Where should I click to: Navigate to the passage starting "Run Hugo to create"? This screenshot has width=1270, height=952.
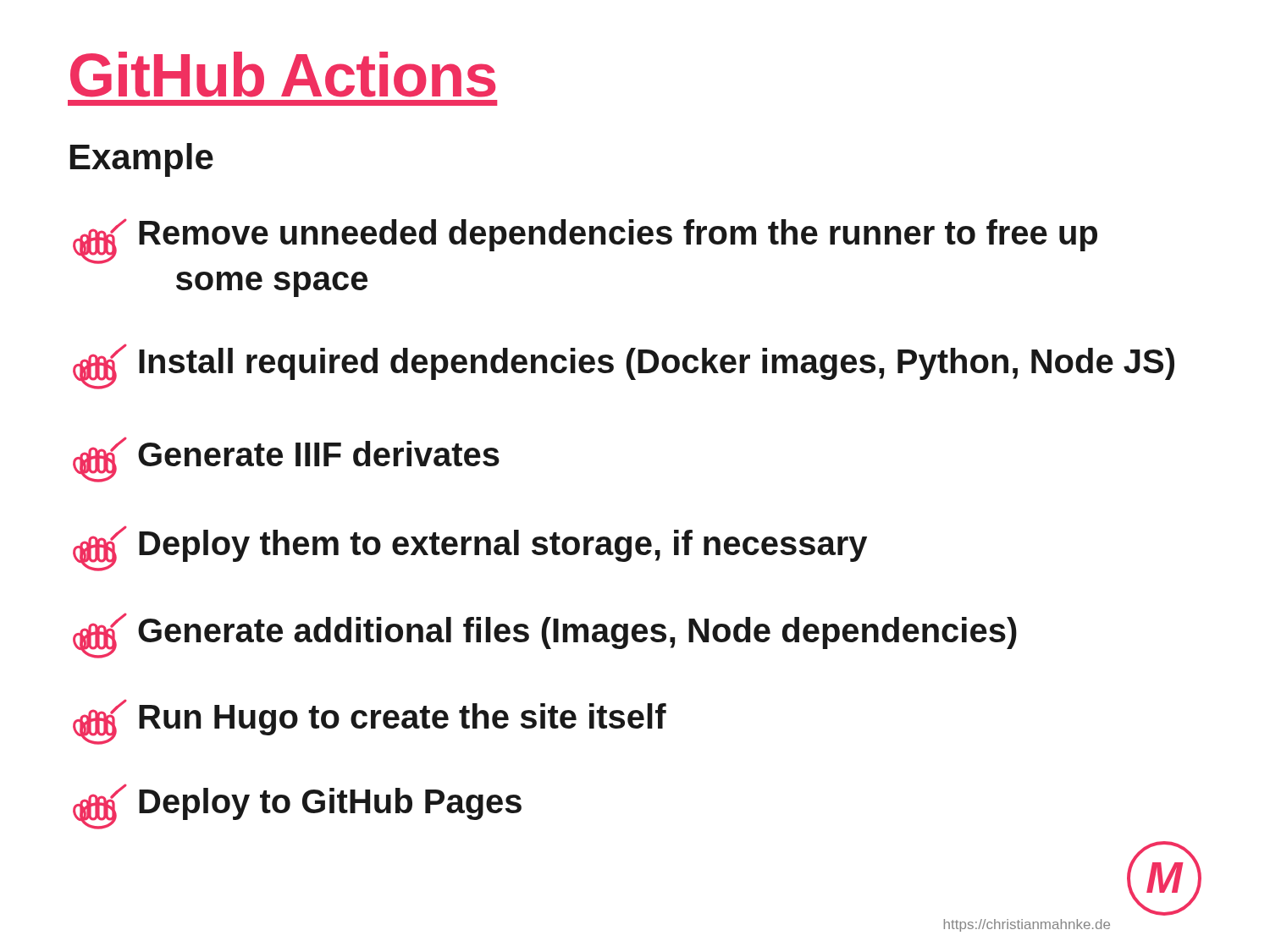click(x=367, y=719)
